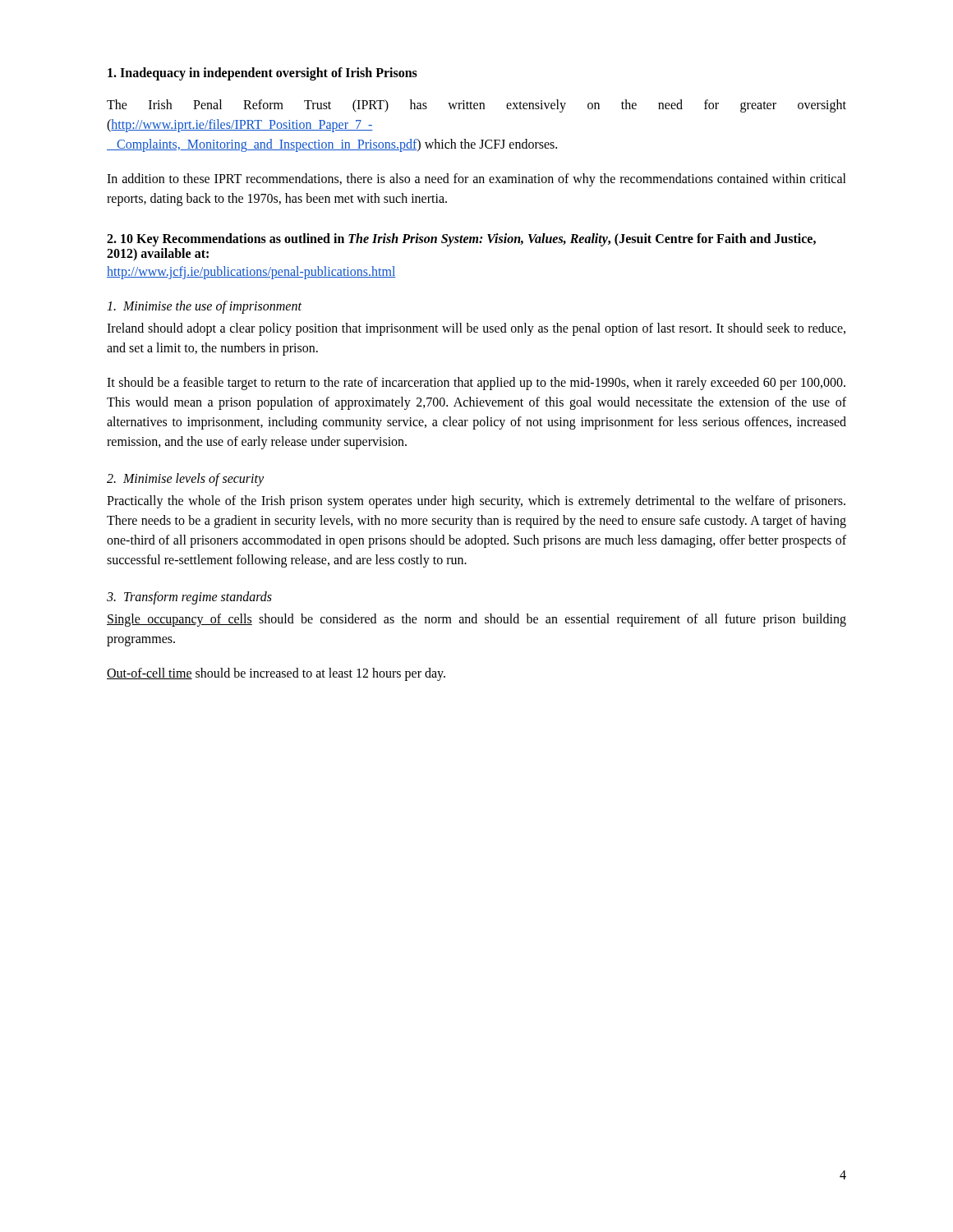The height and width of the screenshot is (1232, 953).
Task: Find the section header that says "1. Inadequacy in independent oversight of Irish"
Action: click(x=262, y=73)
